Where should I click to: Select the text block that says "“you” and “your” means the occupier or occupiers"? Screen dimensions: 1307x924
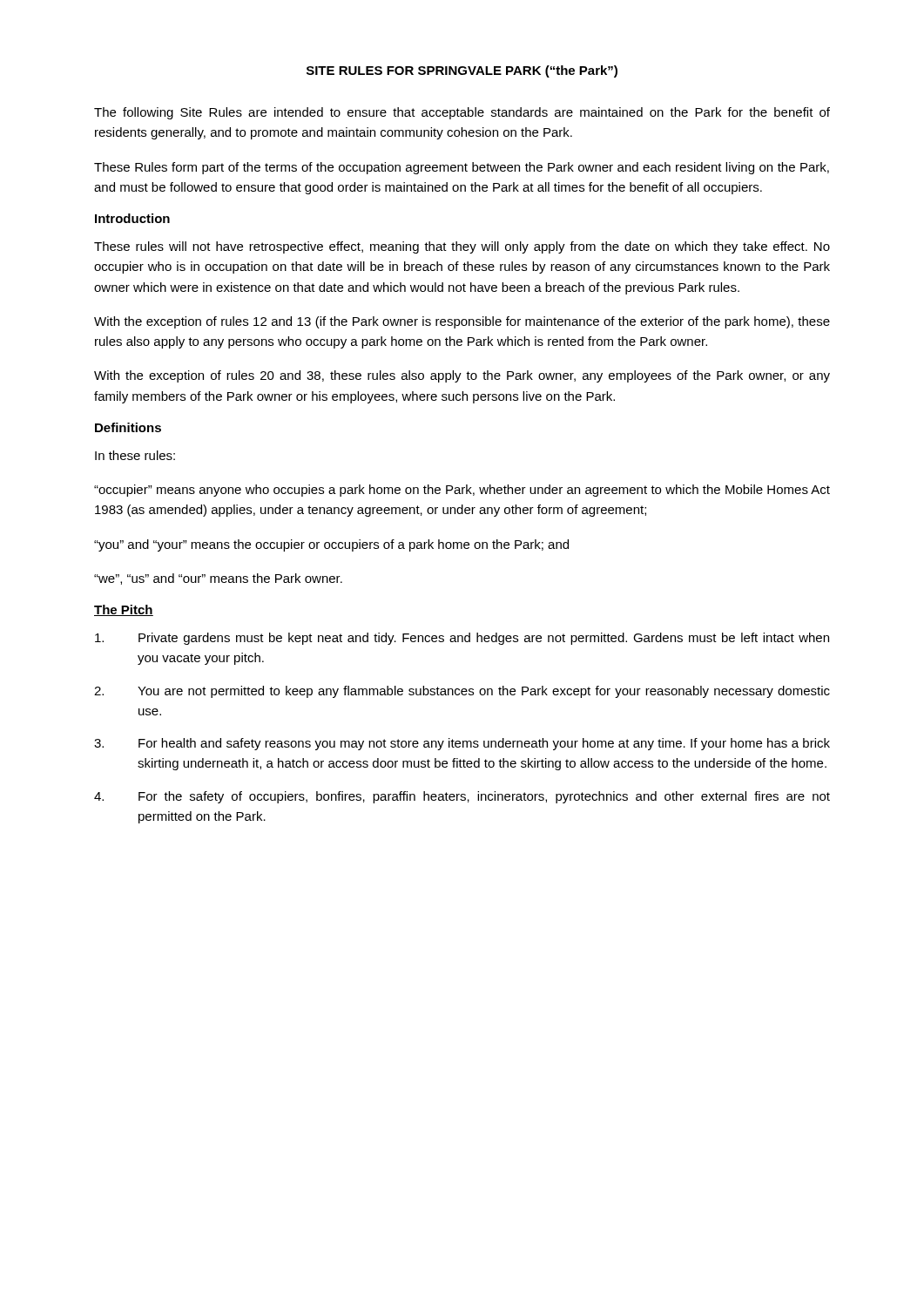pos(332,544)
